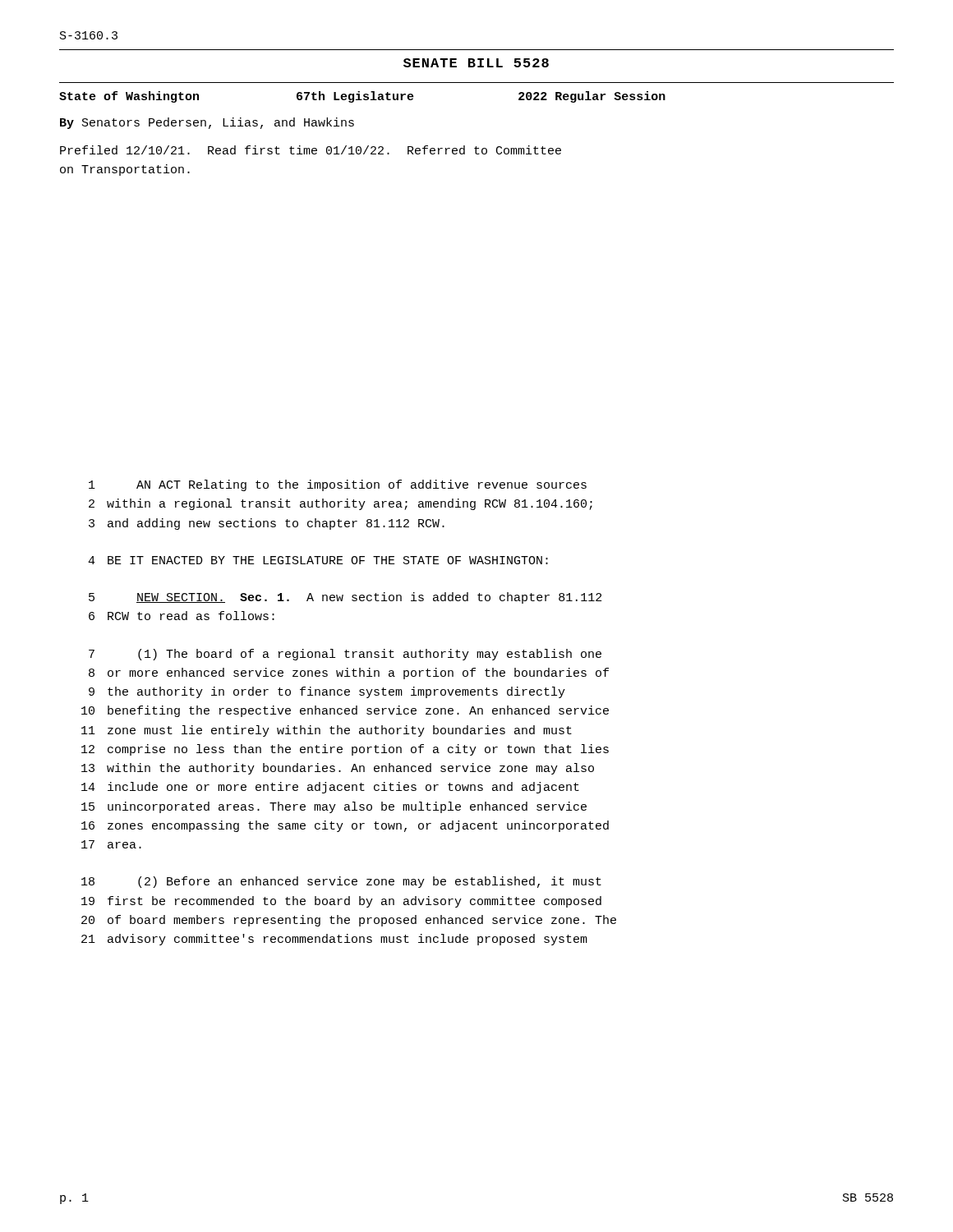Point to the passage starting "4BE IT ENACTED BY"
953x1232 pixels.
pyautogui.click(x=476, y=561)
